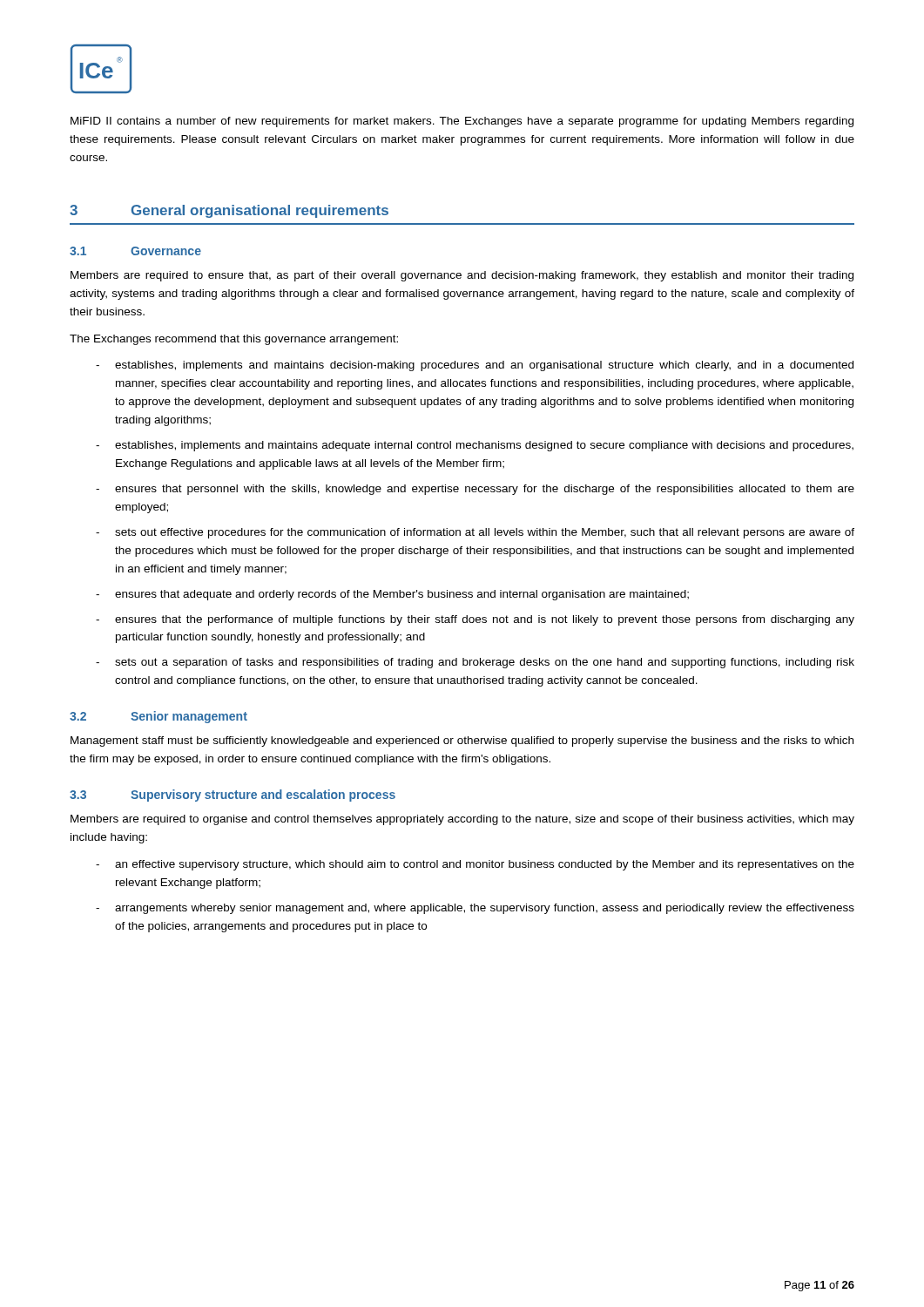The height and width of the screenshot is (1307, 924).
Task: Click on the text block starting "- ensures that the"
Action: tap(475, 629)
